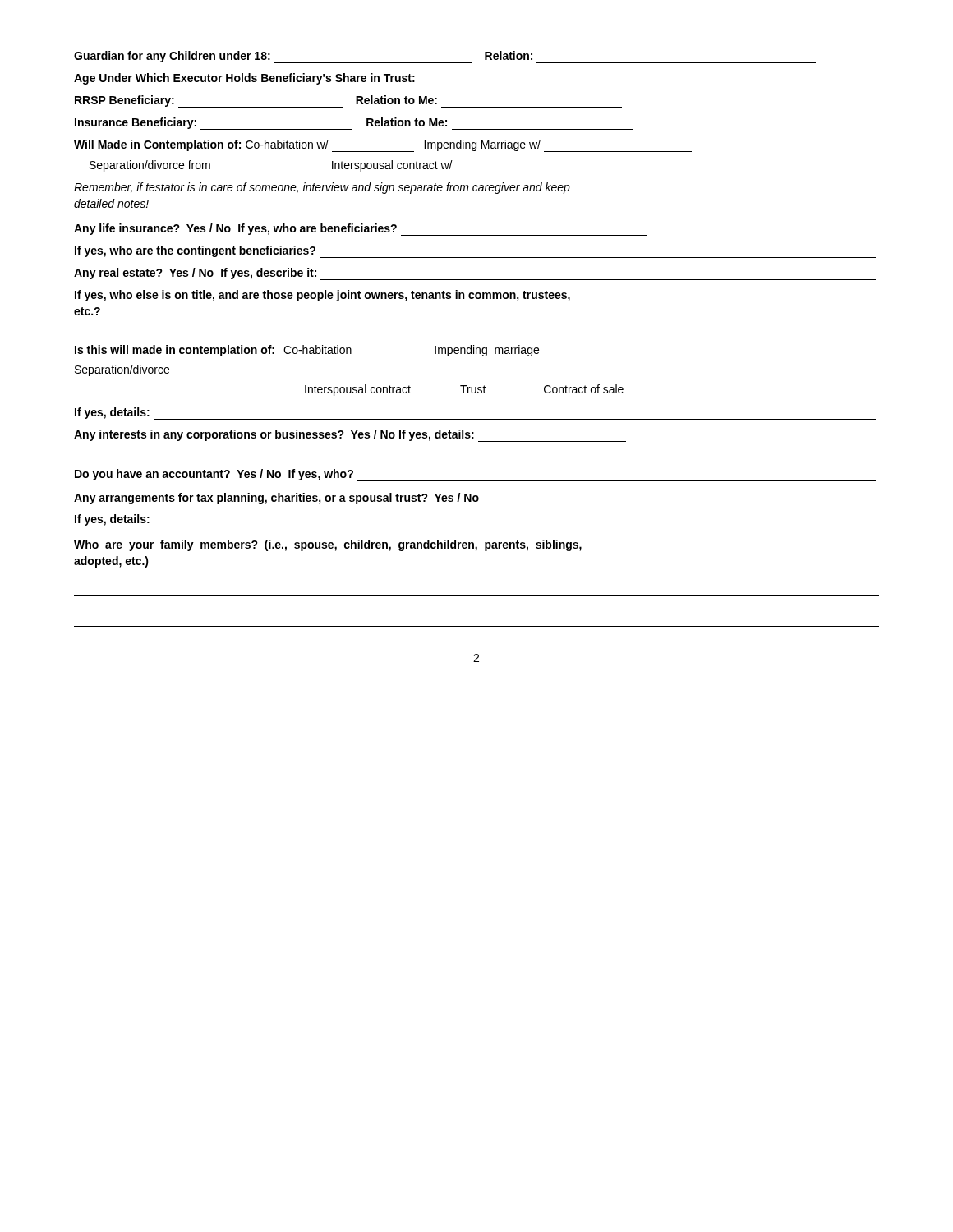Point to the text block starting "detailed notes!"
The height and width of the screenshot is (1232, 953).
tap(111, 204)
